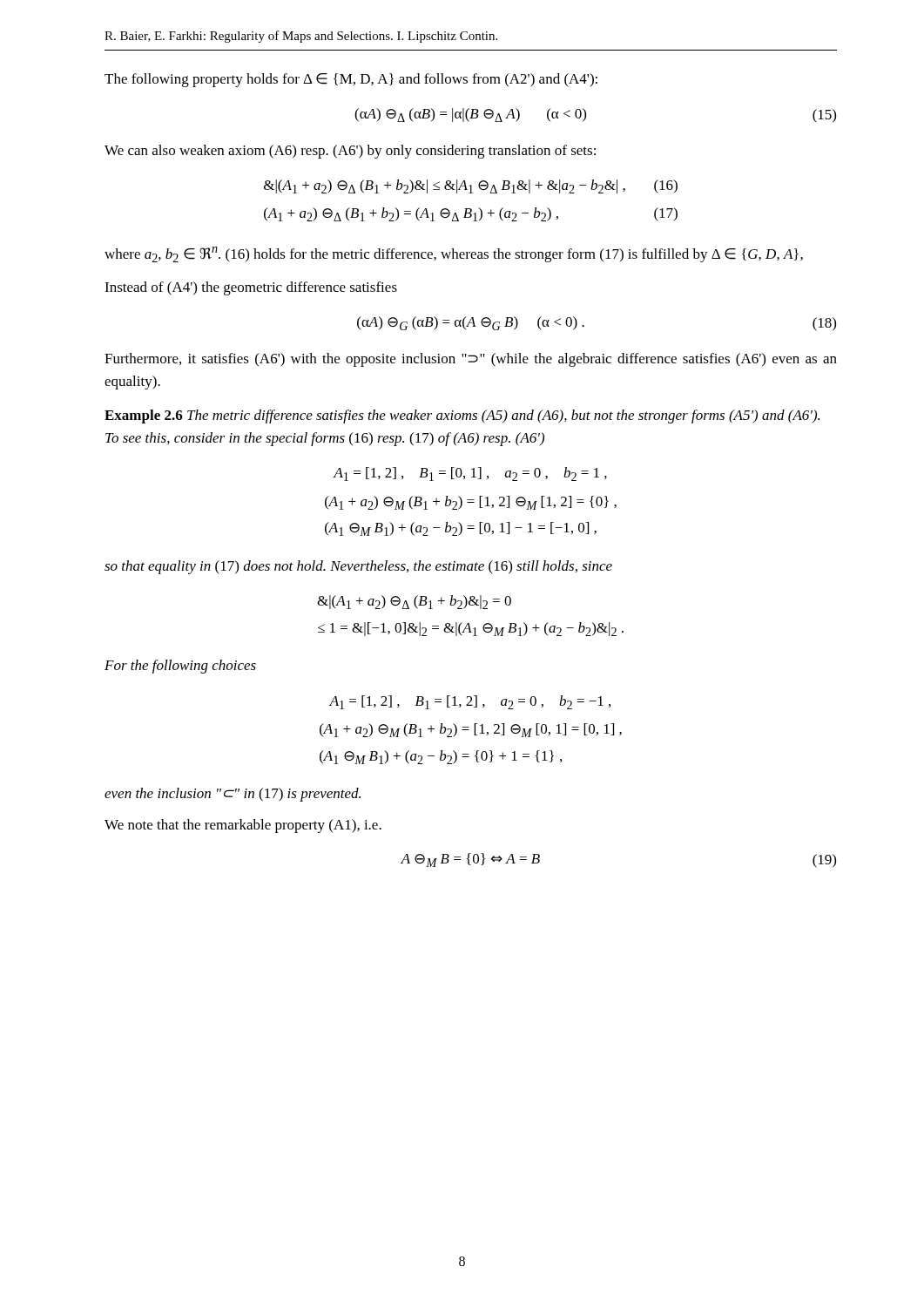
Task: Point to the block beginning "where a2, b2 ∈ ℜn."
Action: [471, 269]
